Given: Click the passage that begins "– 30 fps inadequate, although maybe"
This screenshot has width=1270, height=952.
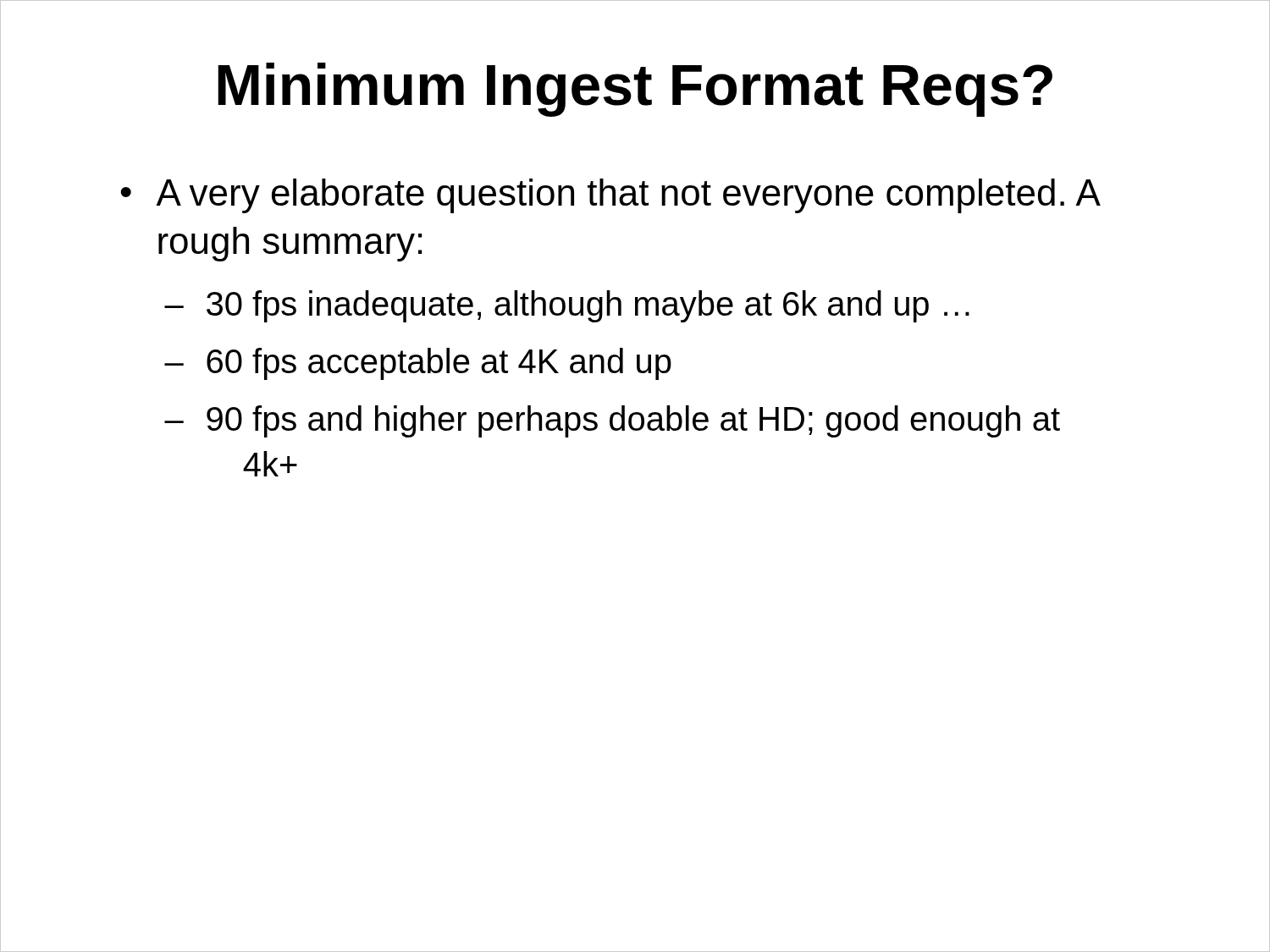Looking at the screenshot, I should [569, 303].
